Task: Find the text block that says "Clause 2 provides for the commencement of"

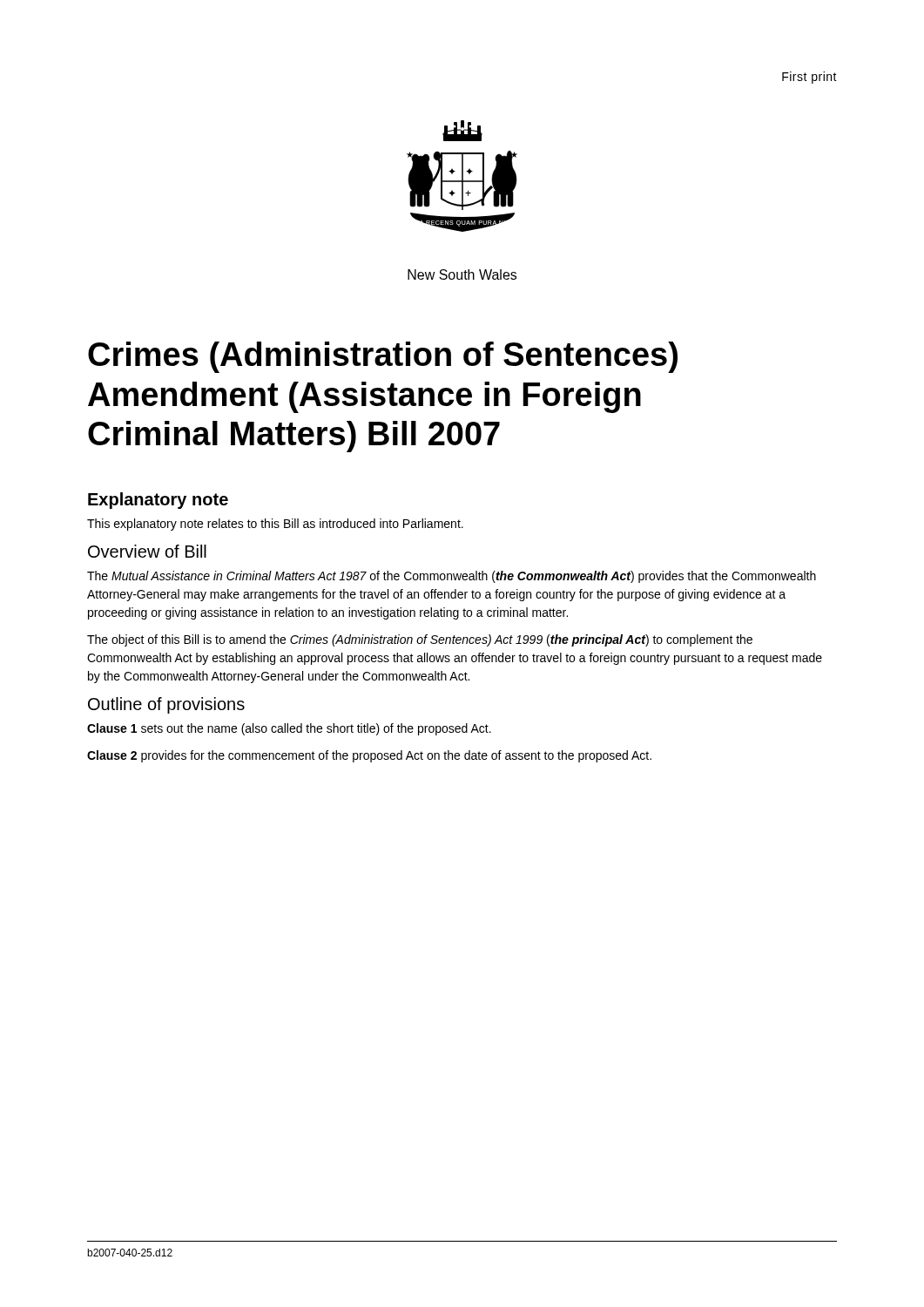Action: [x=370, y=755]
